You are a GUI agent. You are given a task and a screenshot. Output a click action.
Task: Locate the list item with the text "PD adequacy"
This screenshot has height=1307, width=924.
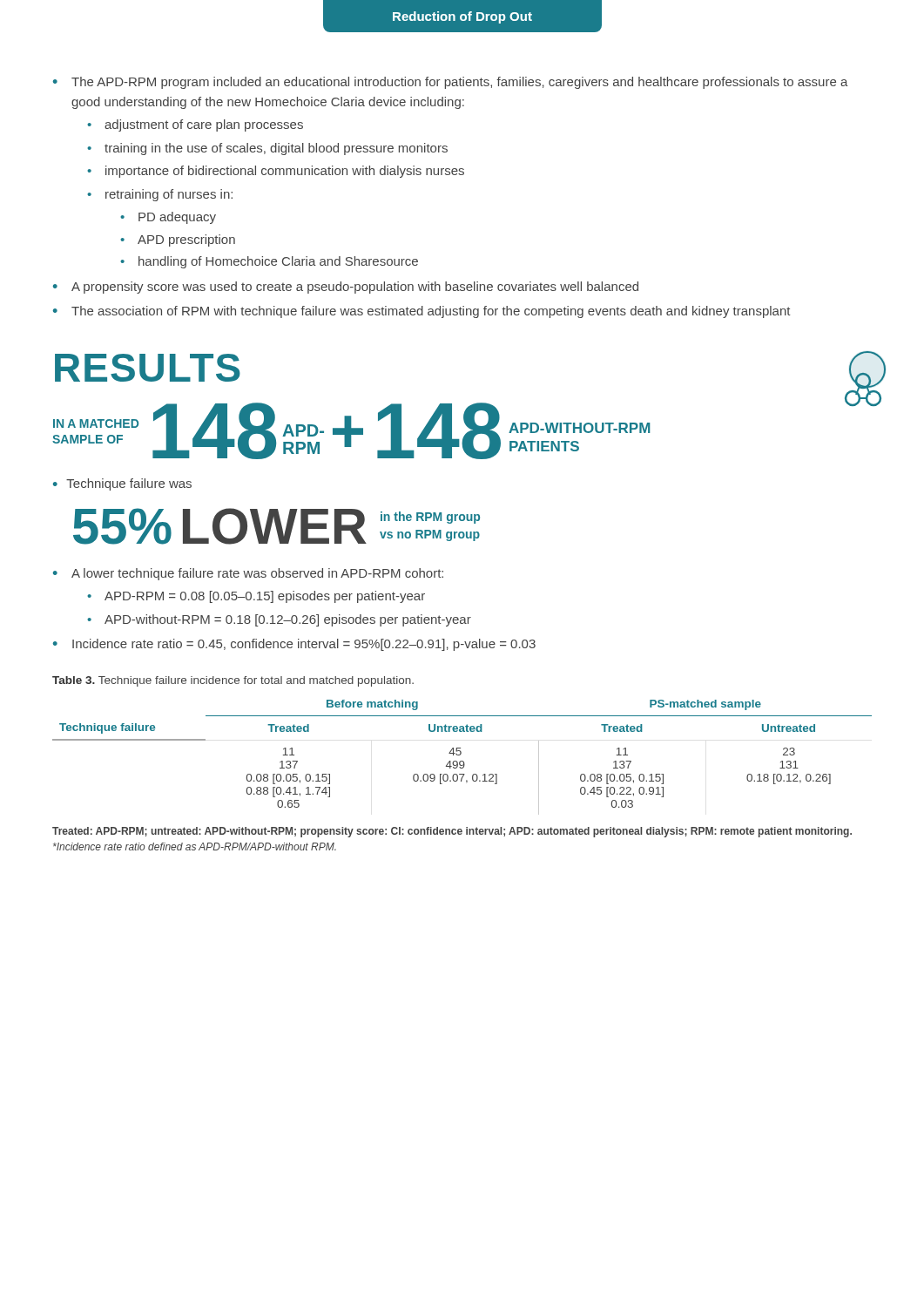[177, 217]
